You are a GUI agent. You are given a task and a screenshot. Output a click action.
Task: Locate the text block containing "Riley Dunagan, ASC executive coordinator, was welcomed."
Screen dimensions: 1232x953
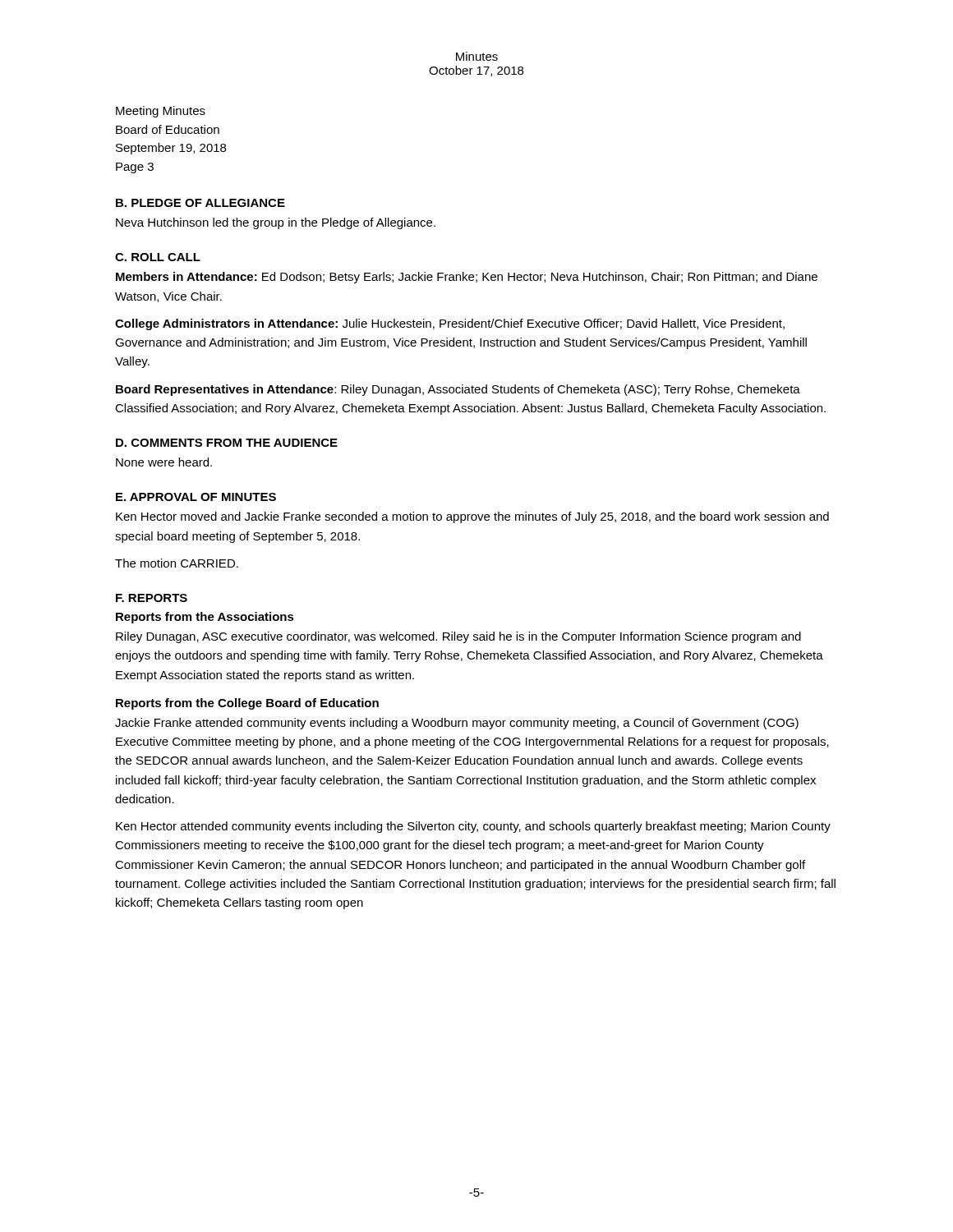(x=469, y=655)
